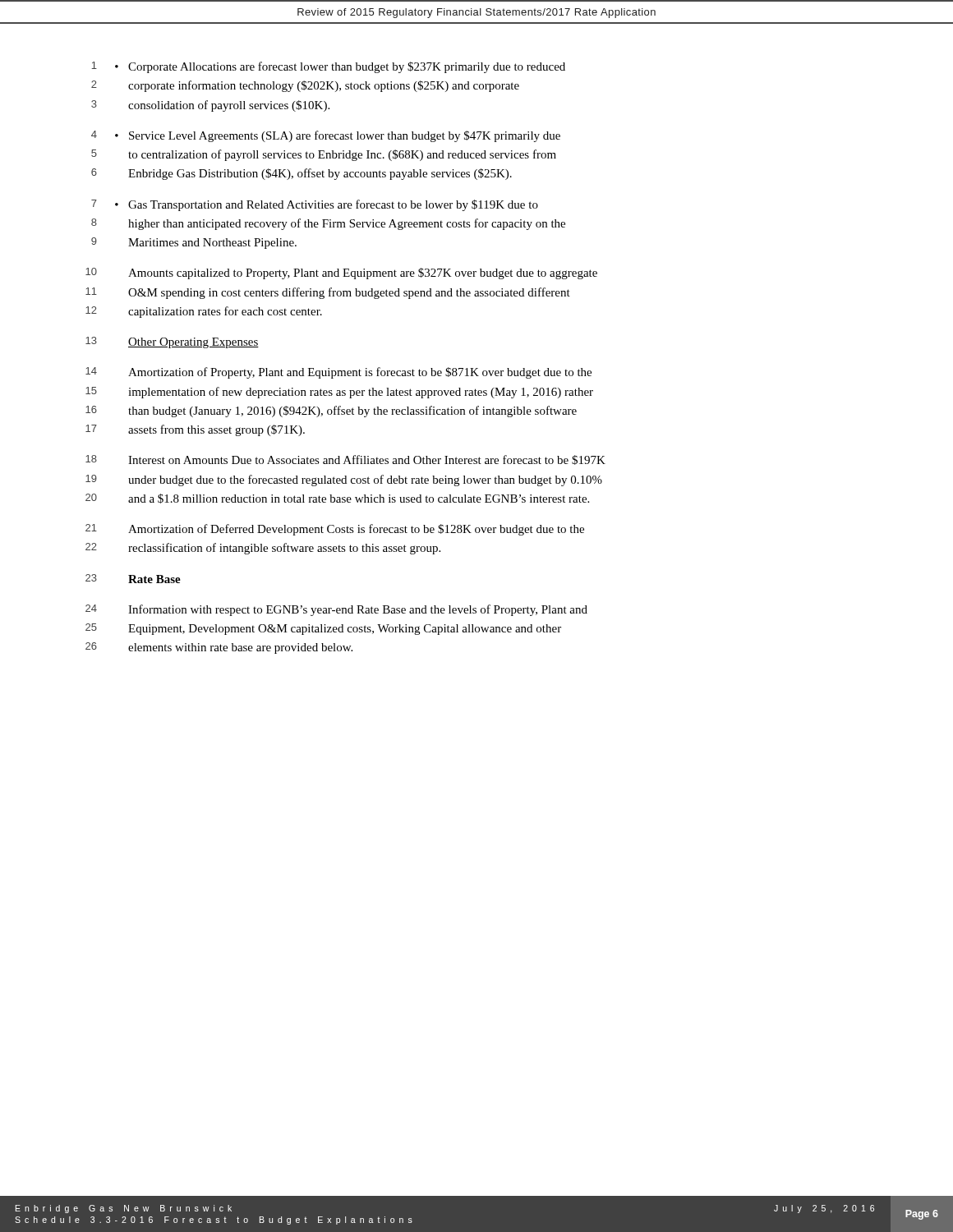Click the passage that begins "21 Amortization of Deferred"
This screenshot has width=953, height=1232.
click(x=476, y=529)
